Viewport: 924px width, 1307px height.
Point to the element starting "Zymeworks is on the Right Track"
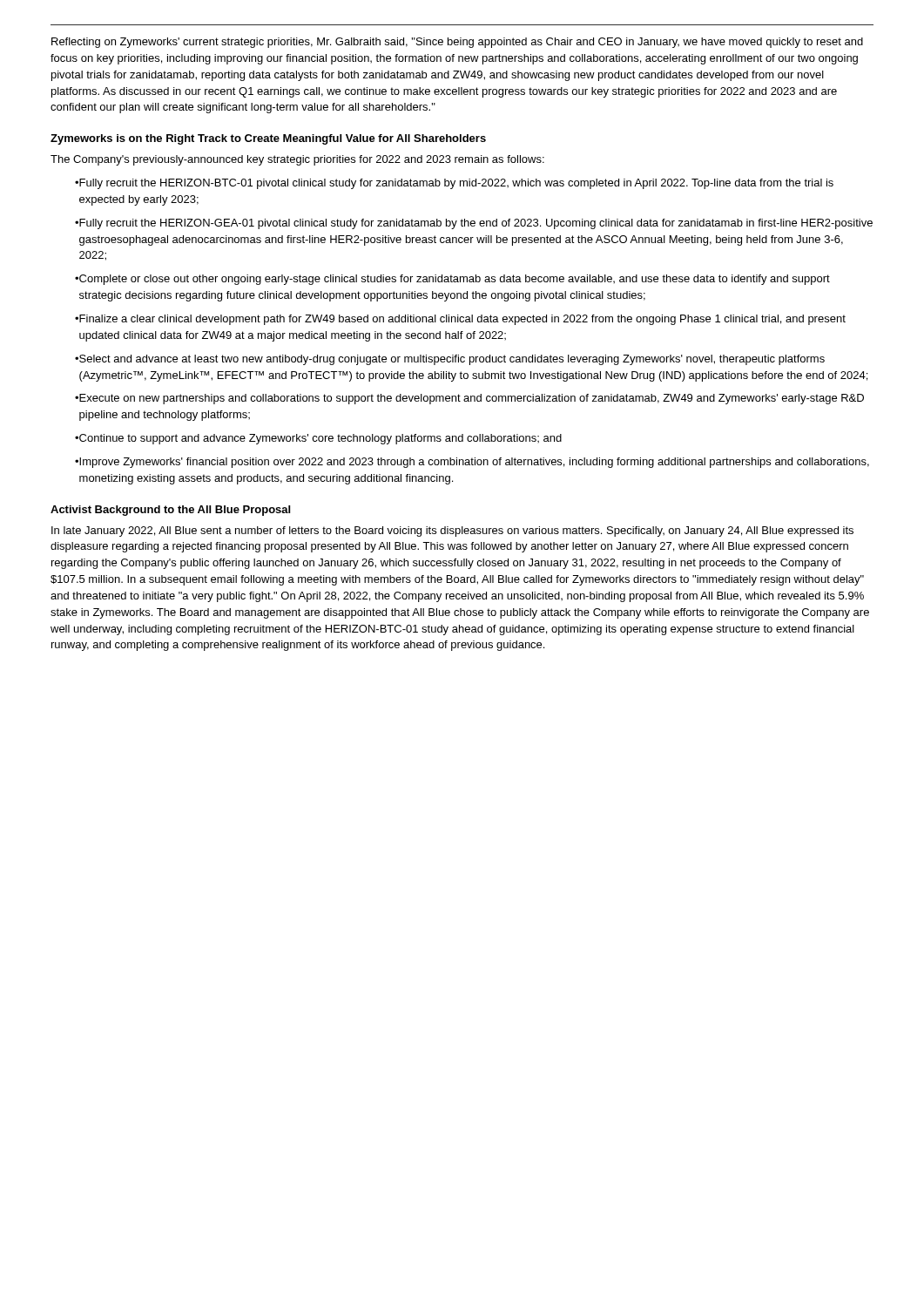[x=268, y=138]
